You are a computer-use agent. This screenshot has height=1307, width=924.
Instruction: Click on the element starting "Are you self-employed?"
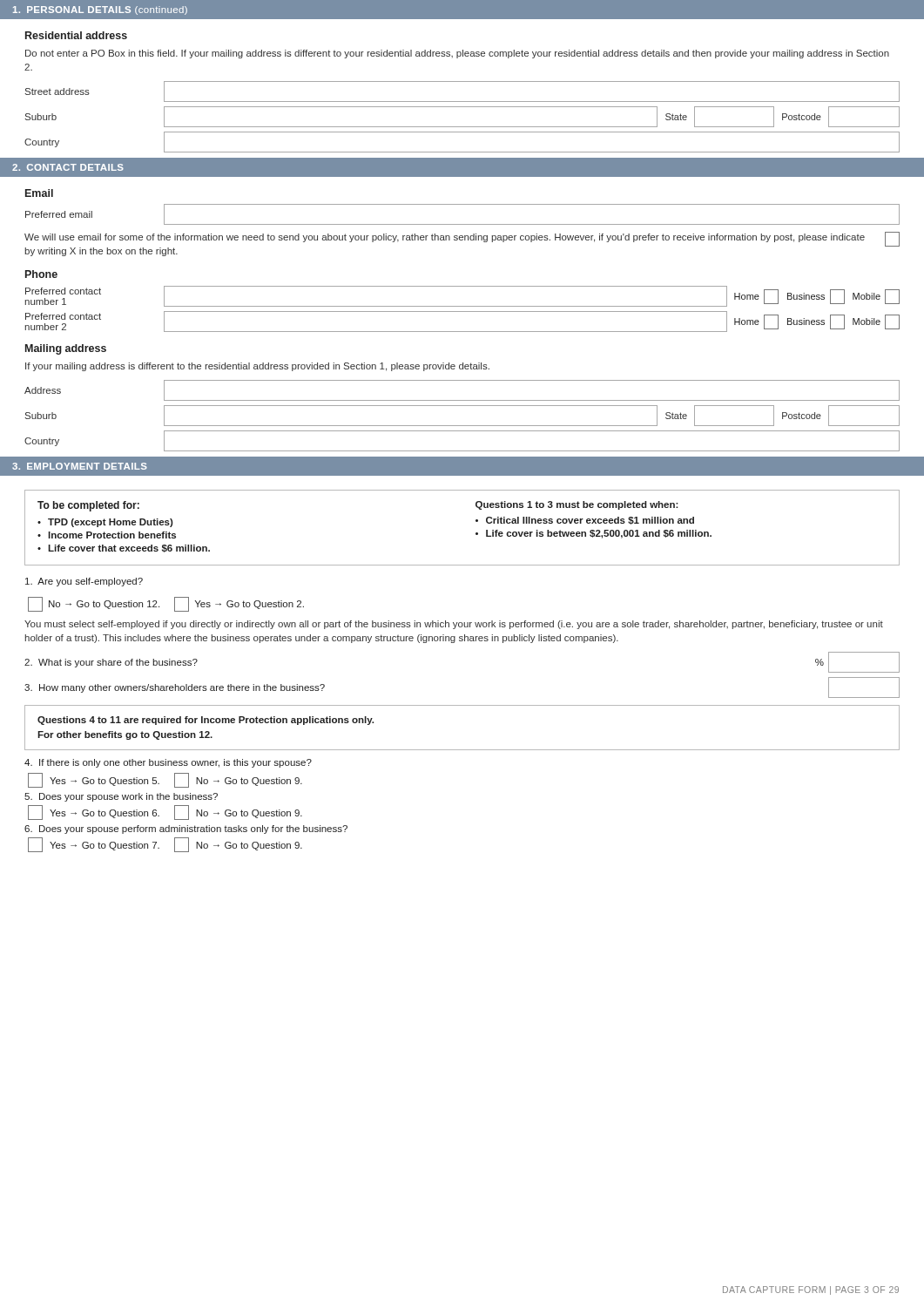tap(84, 582)
